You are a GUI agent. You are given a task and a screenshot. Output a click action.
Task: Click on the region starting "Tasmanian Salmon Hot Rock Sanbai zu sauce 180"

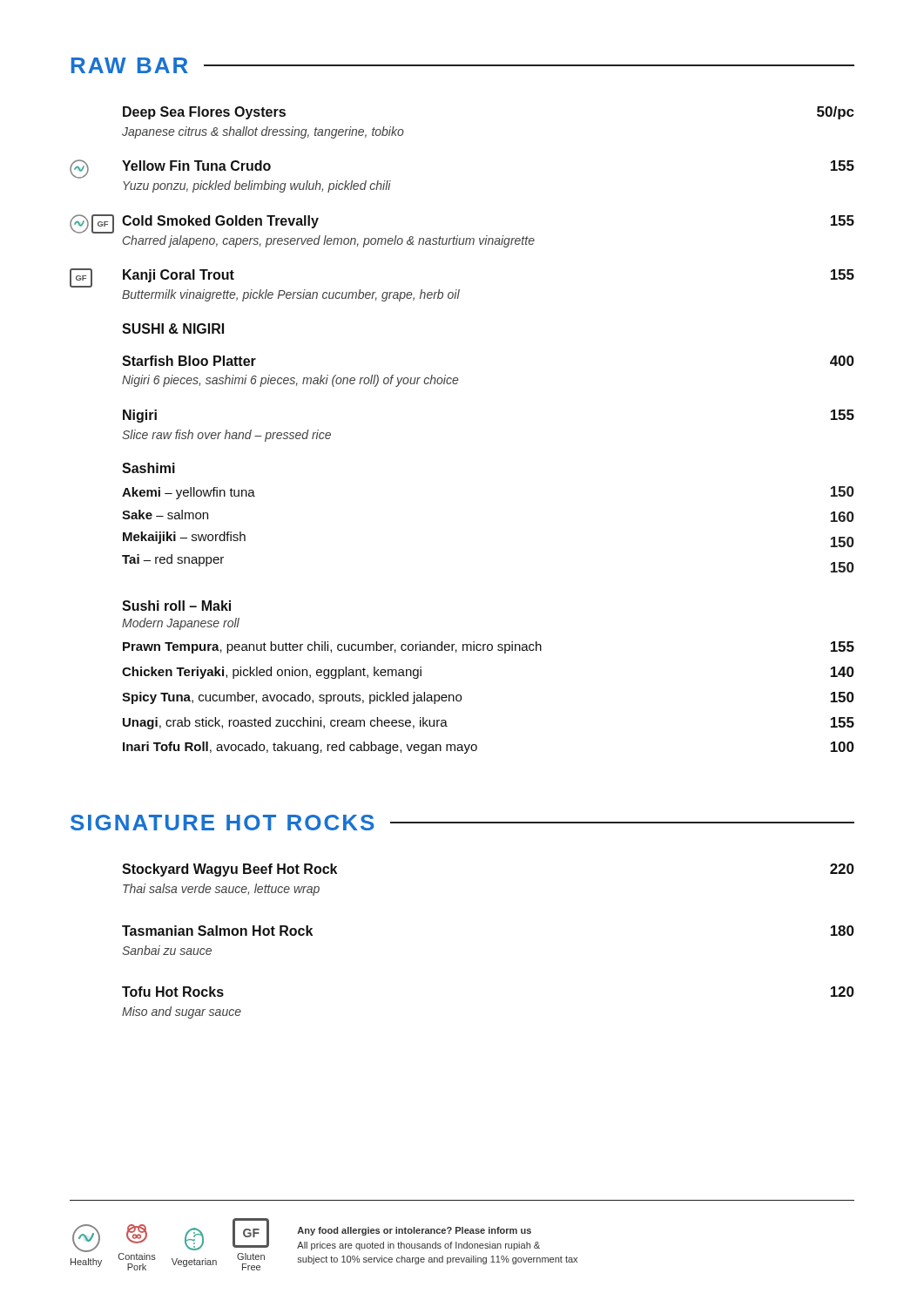pyautogui.click(x=212, y=930)
